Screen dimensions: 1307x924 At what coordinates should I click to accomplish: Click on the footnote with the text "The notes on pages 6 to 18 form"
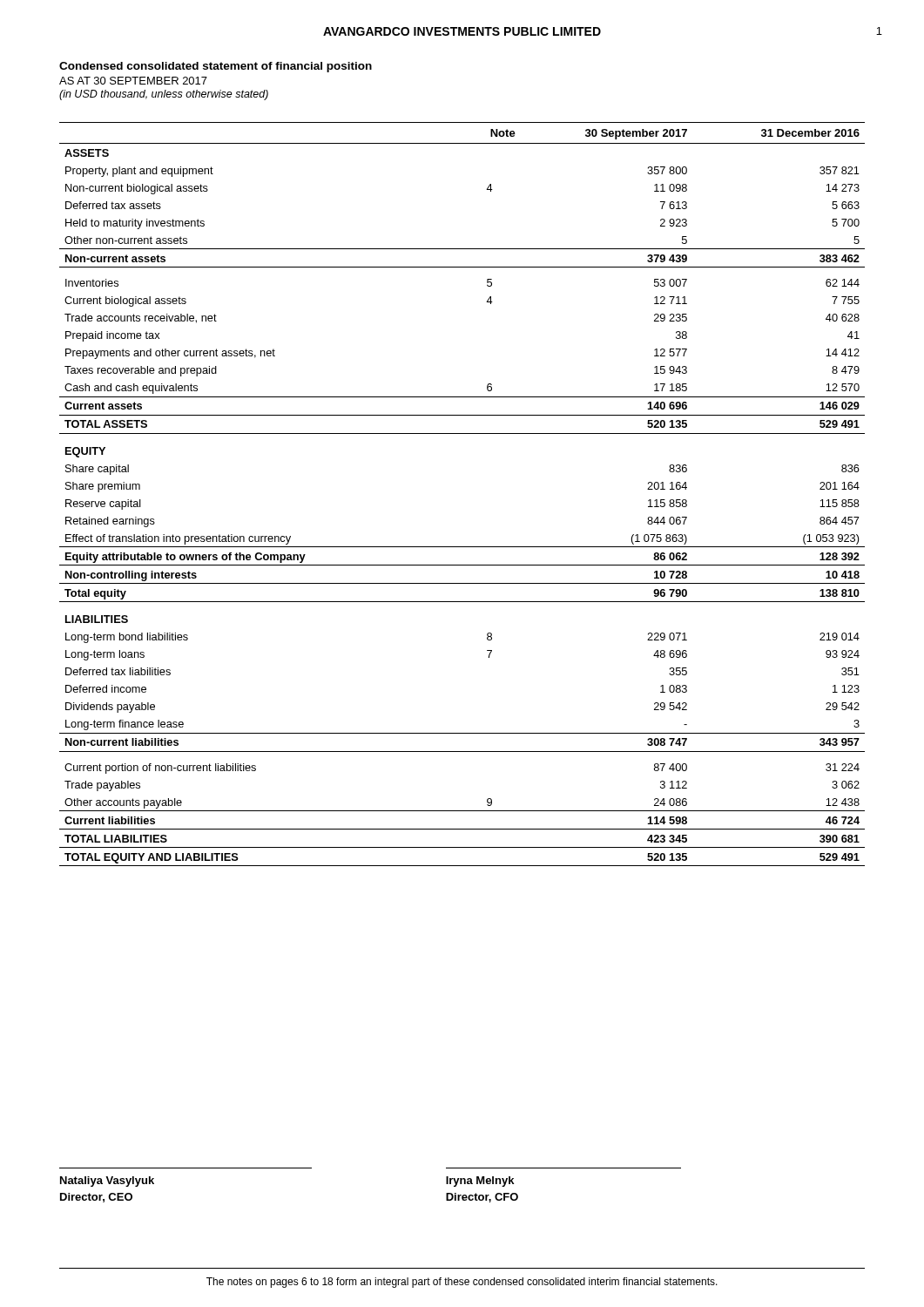[462, 1282]
